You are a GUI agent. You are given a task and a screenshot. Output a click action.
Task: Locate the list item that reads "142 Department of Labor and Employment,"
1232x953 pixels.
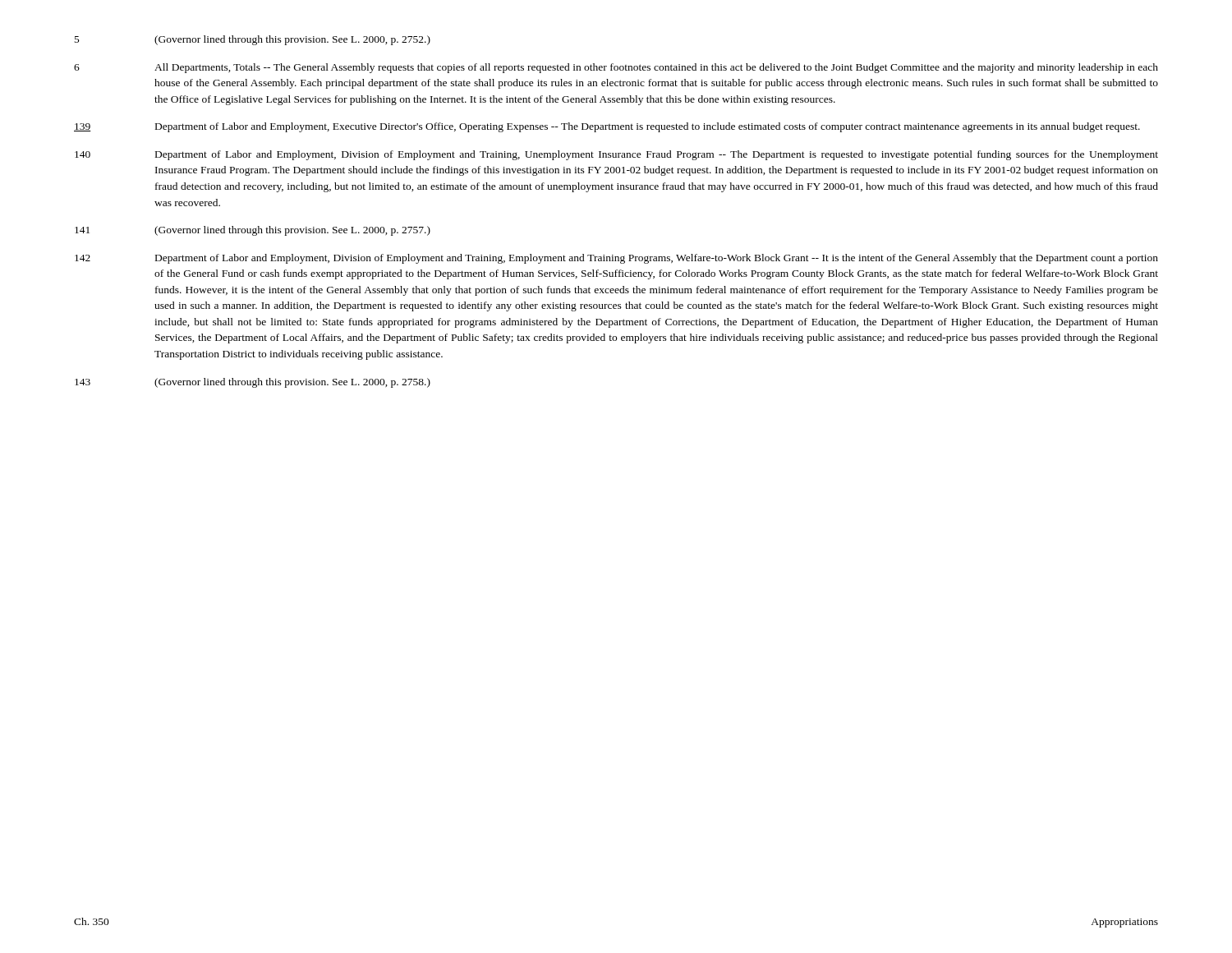(x=616, y=306)
